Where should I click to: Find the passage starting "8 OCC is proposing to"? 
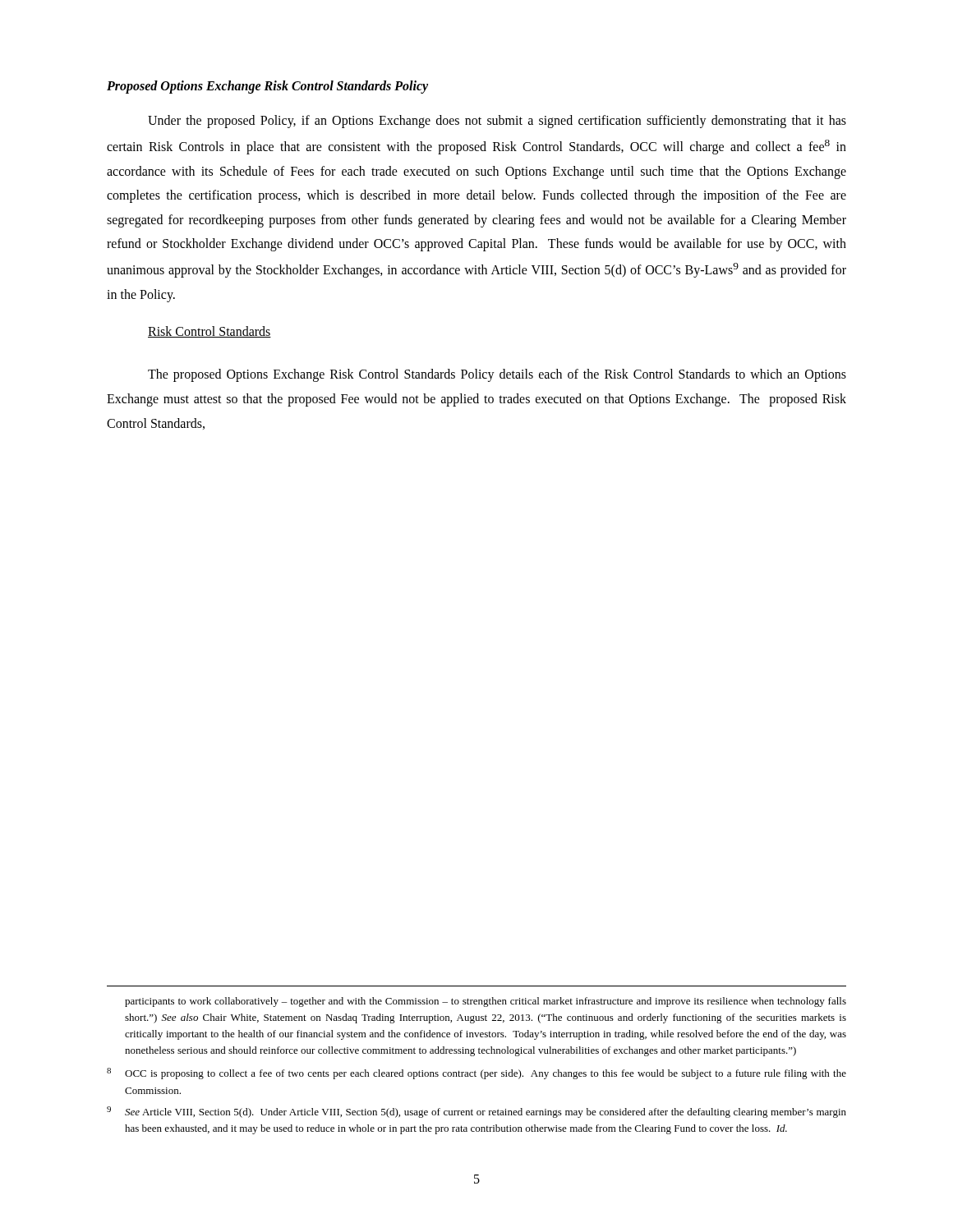(476, 1082)
